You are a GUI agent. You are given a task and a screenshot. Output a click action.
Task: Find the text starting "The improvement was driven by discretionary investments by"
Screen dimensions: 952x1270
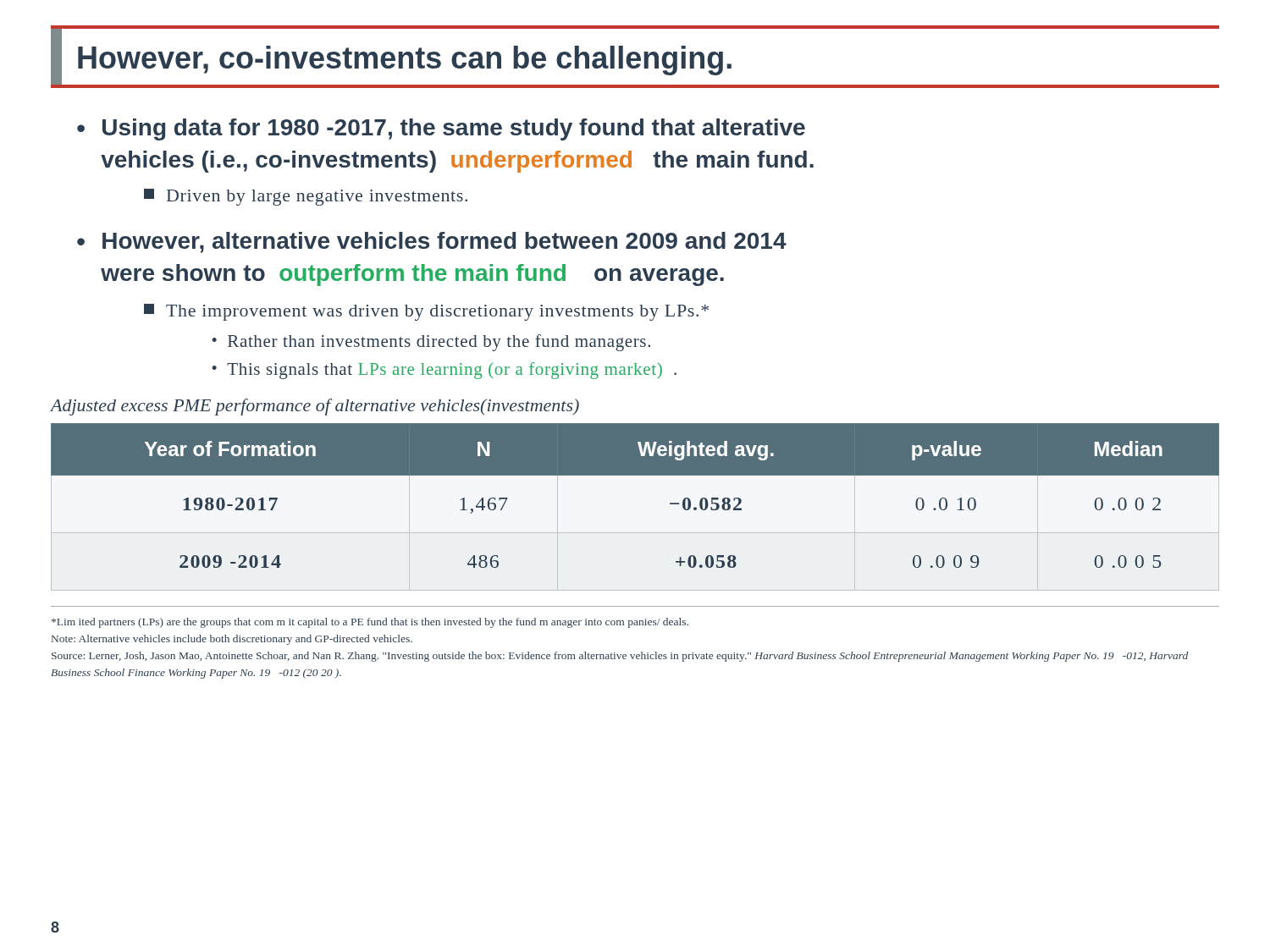tap(427, 311)
